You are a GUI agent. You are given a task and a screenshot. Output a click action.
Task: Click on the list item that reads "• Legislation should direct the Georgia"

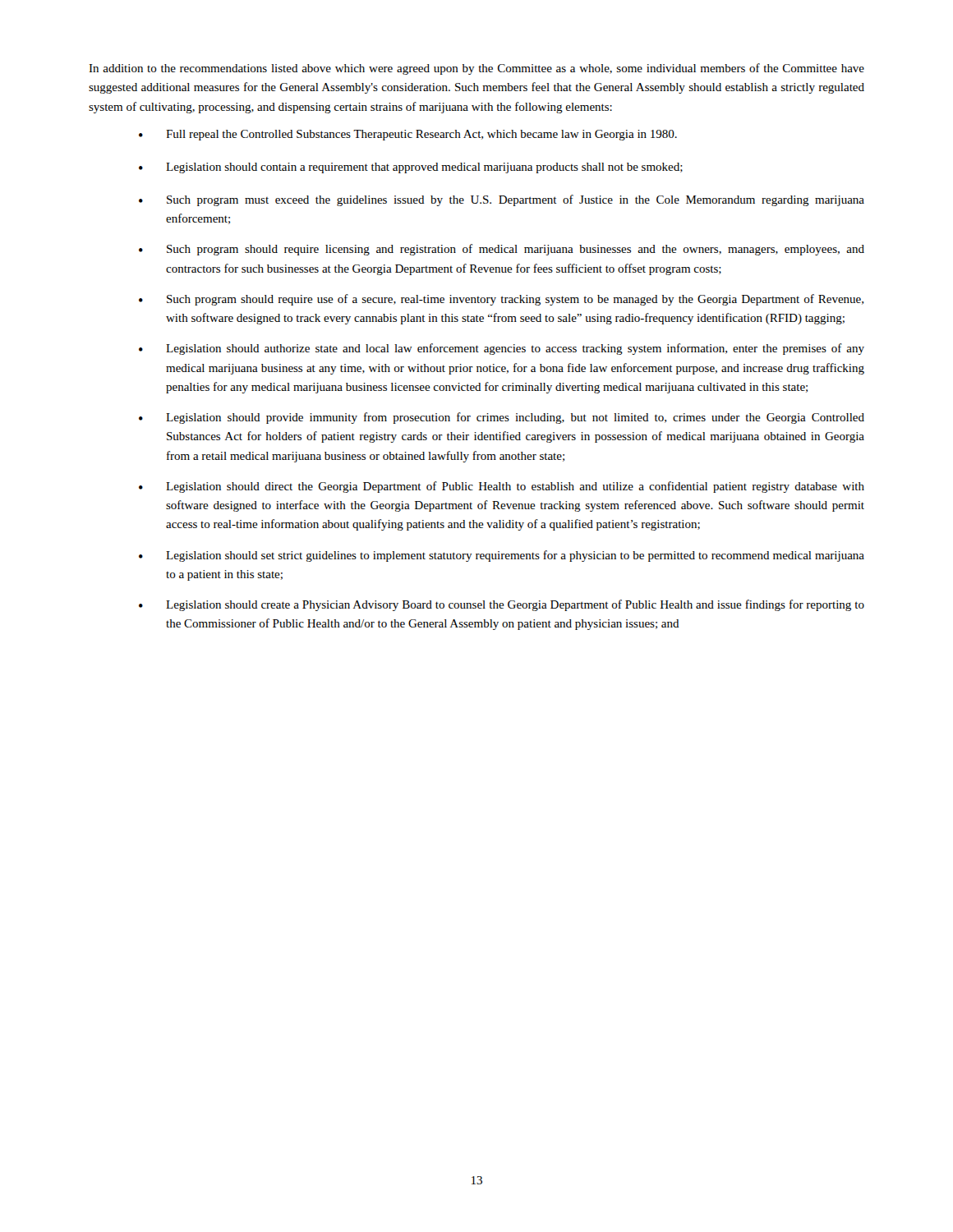(501, 506)
